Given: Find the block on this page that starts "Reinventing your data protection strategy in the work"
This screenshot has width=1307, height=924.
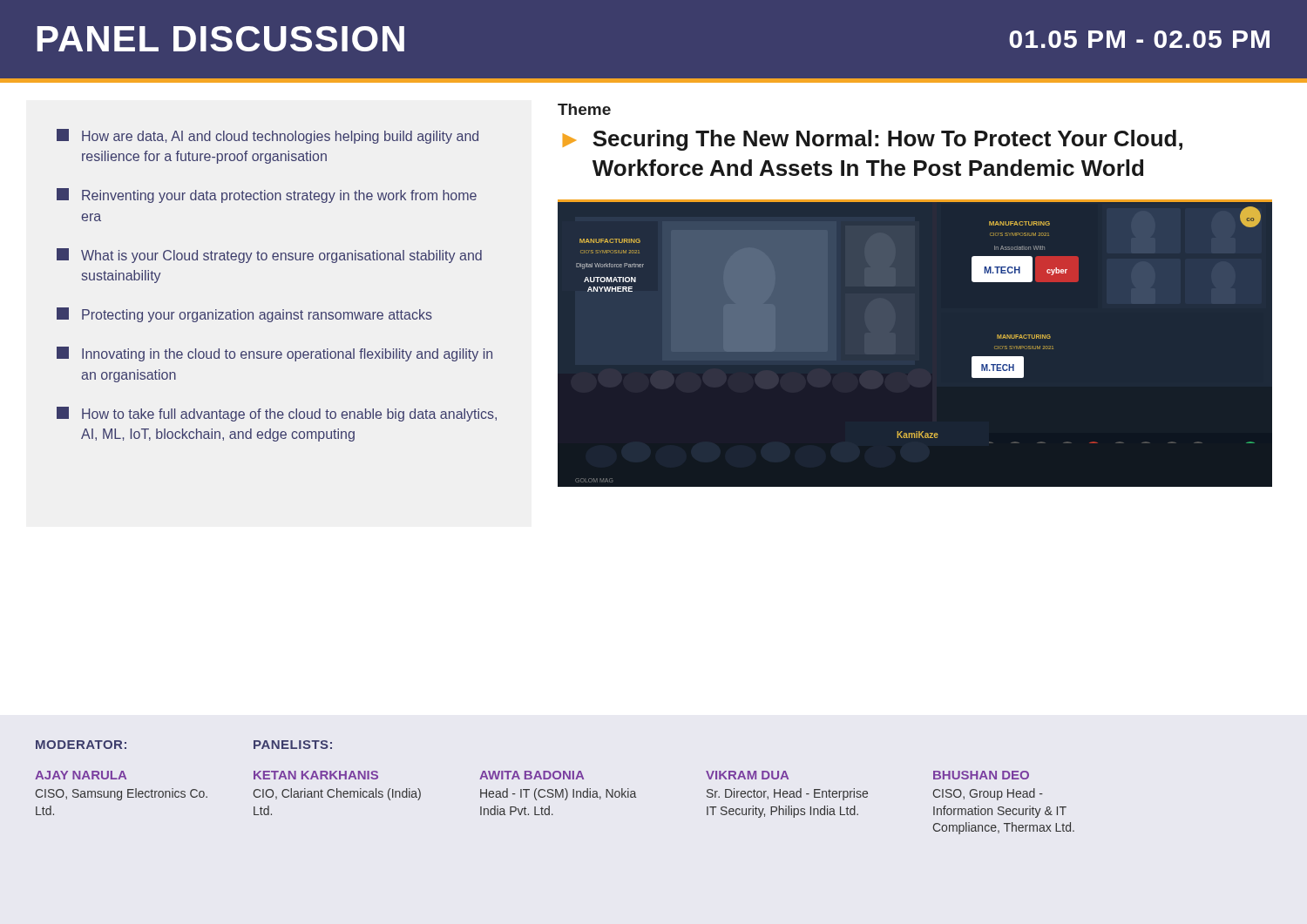Looking at the screenshot, I should point(279,206).
